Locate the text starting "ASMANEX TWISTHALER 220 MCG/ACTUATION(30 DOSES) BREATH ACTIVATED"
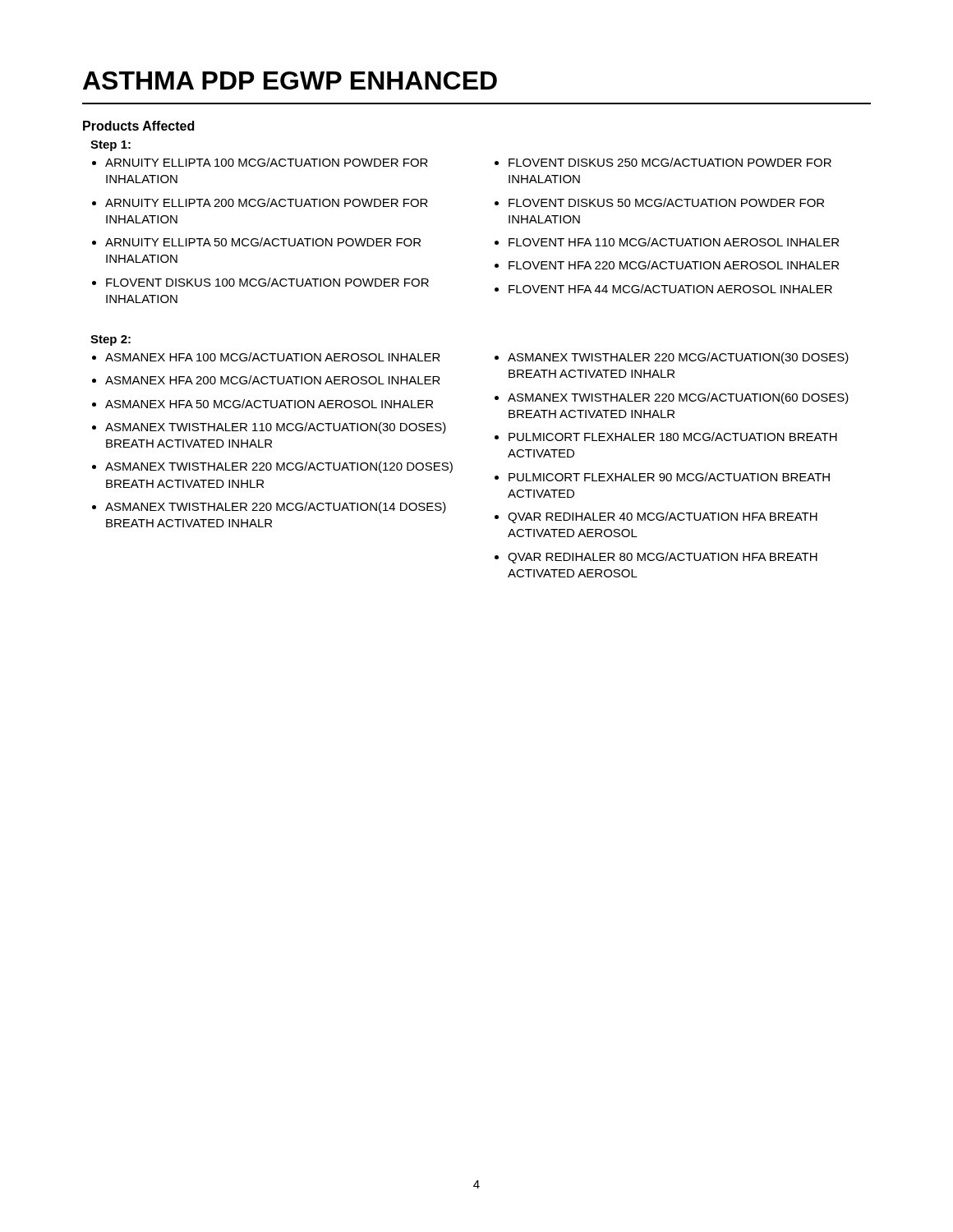The width and height of the screenshot is (953, 1232). [x=678, y=365]
